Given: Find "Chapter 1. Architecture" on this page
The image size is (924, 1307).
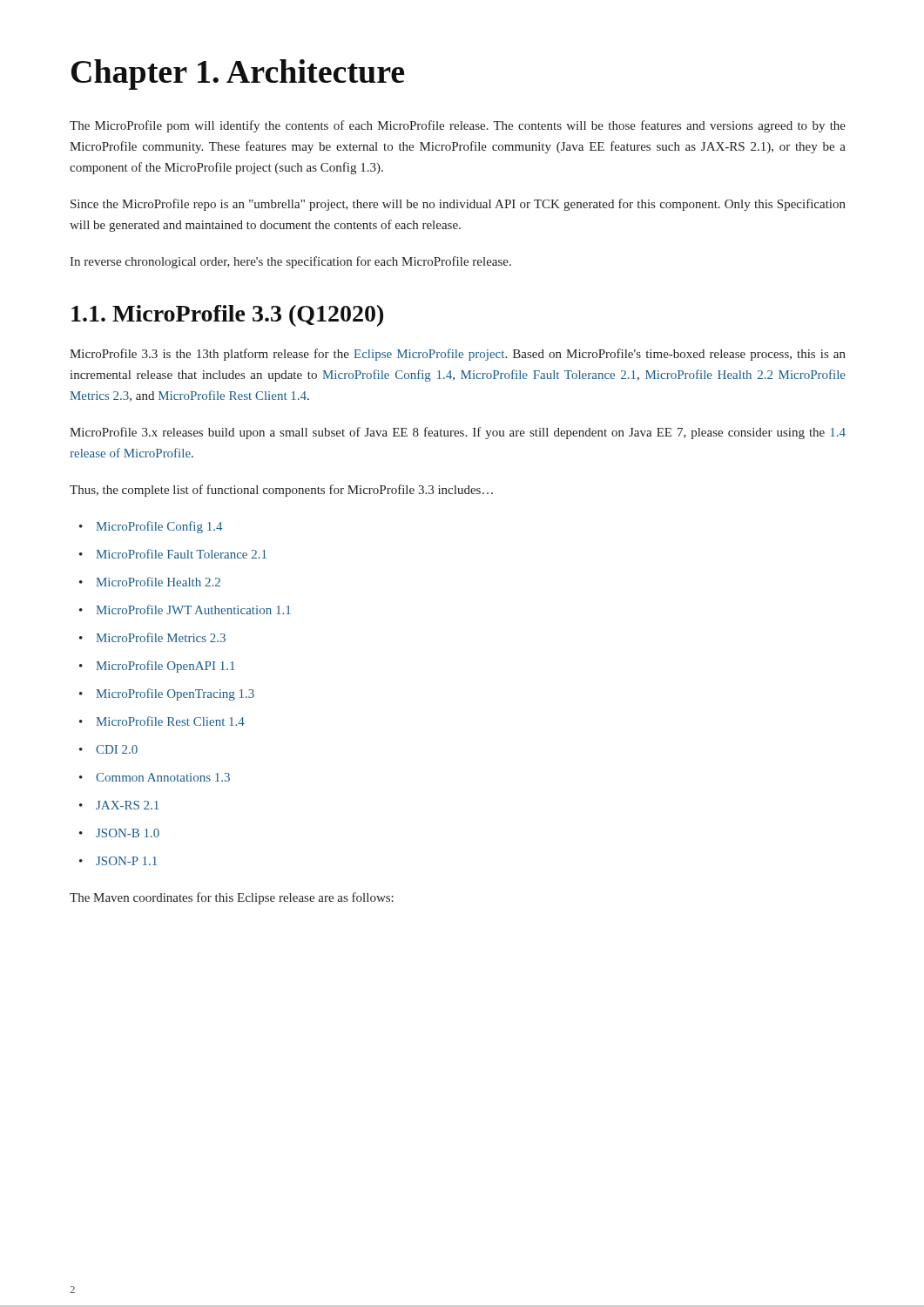Looking at the screenshot, I should click(238, 74).
